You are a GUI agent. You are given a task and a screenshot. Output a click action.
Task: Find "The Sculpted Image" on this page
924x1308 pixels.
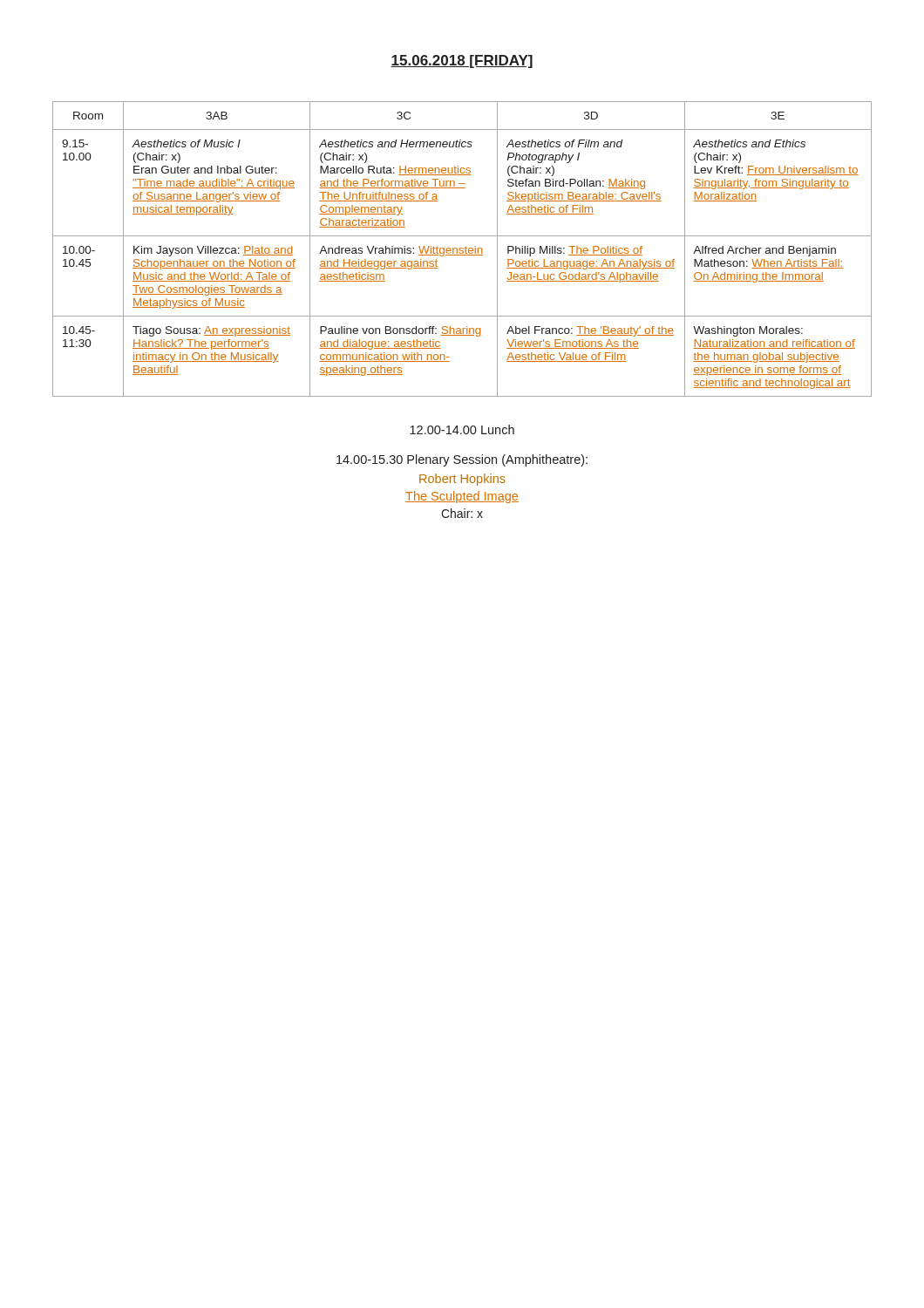point(462,496)
